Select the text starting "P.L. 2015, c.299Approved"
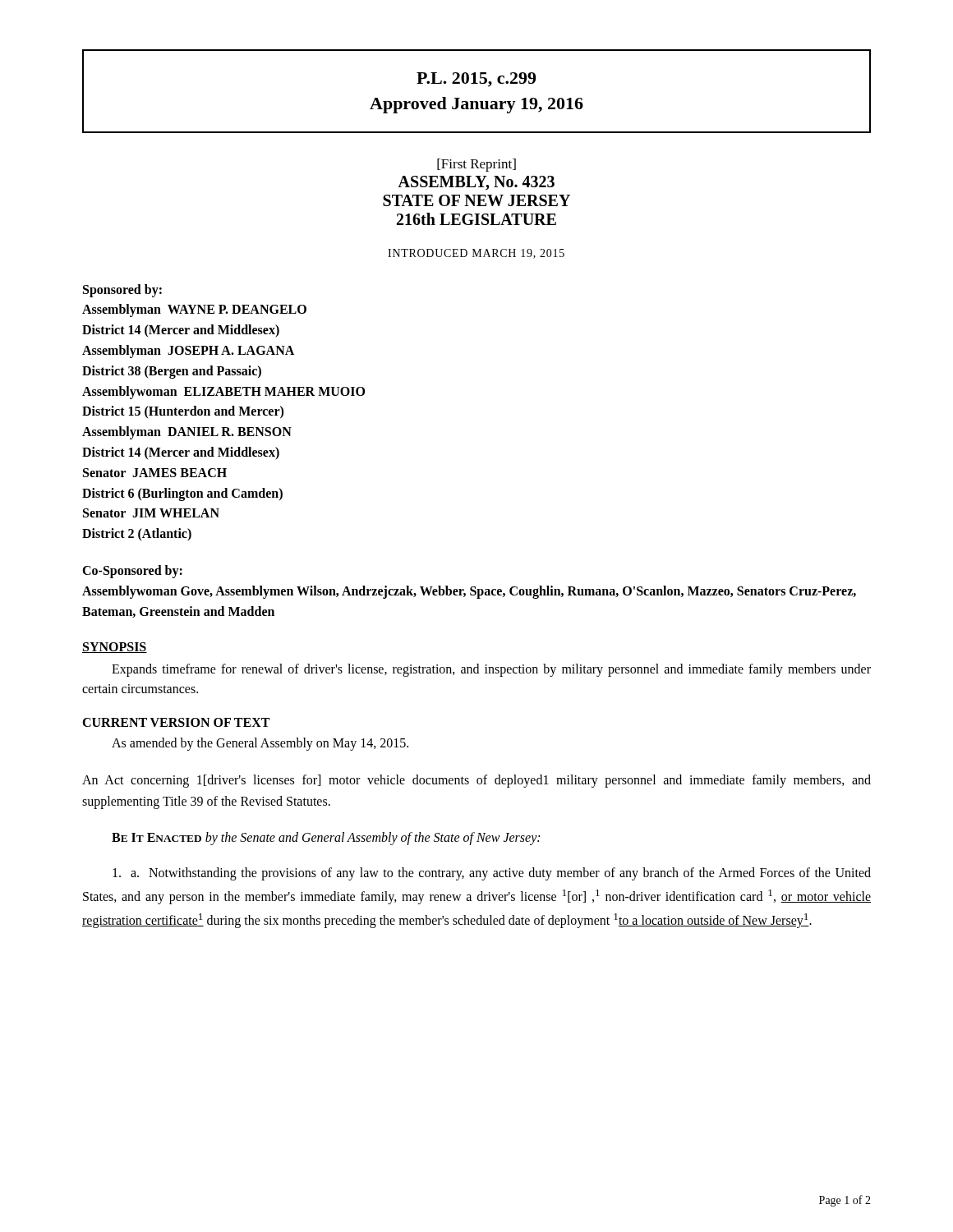The width and height of the screenshot is (953, 1232). [x=476, y=90]
